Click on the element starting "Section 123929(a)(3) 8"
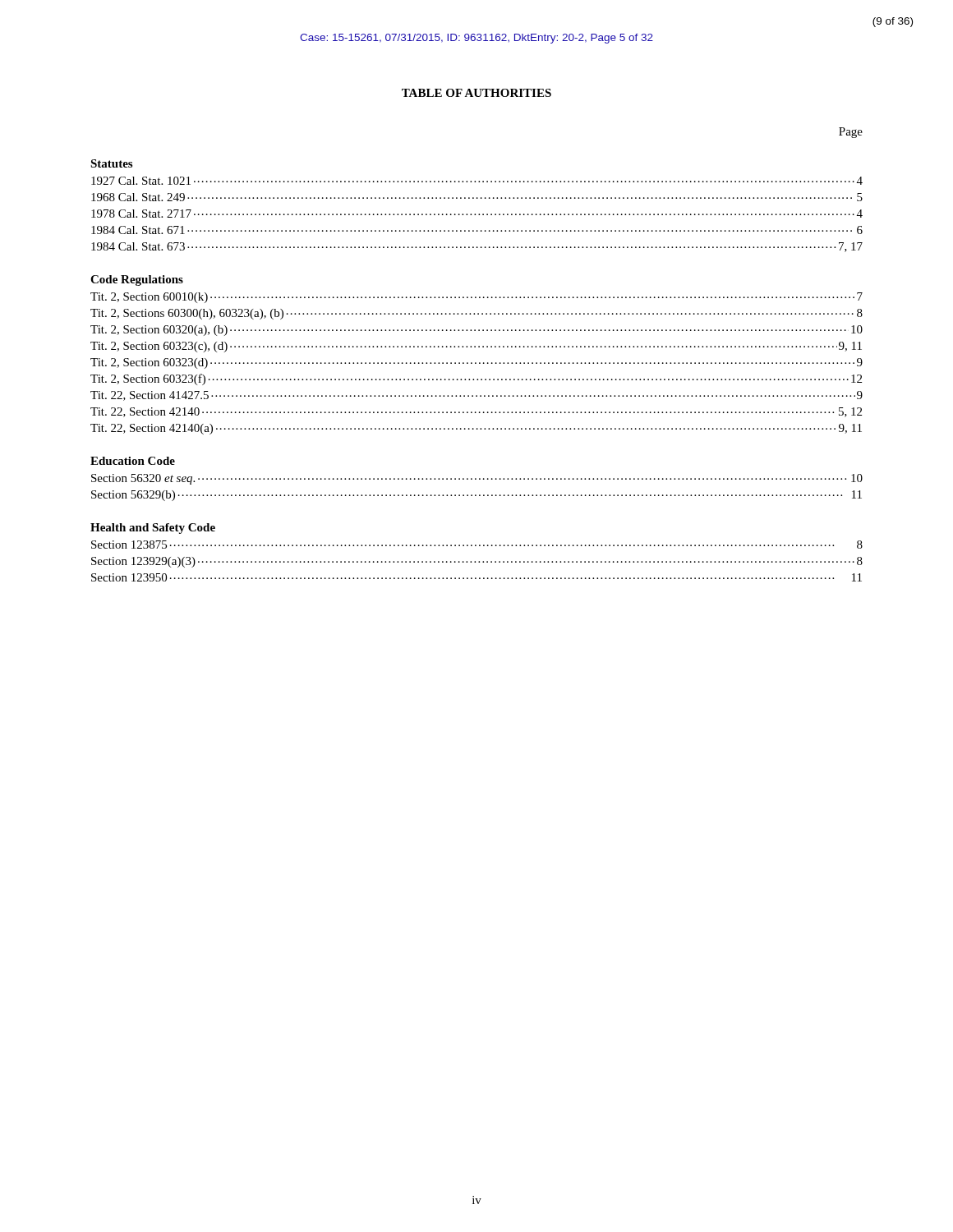 tap(476, 561)
